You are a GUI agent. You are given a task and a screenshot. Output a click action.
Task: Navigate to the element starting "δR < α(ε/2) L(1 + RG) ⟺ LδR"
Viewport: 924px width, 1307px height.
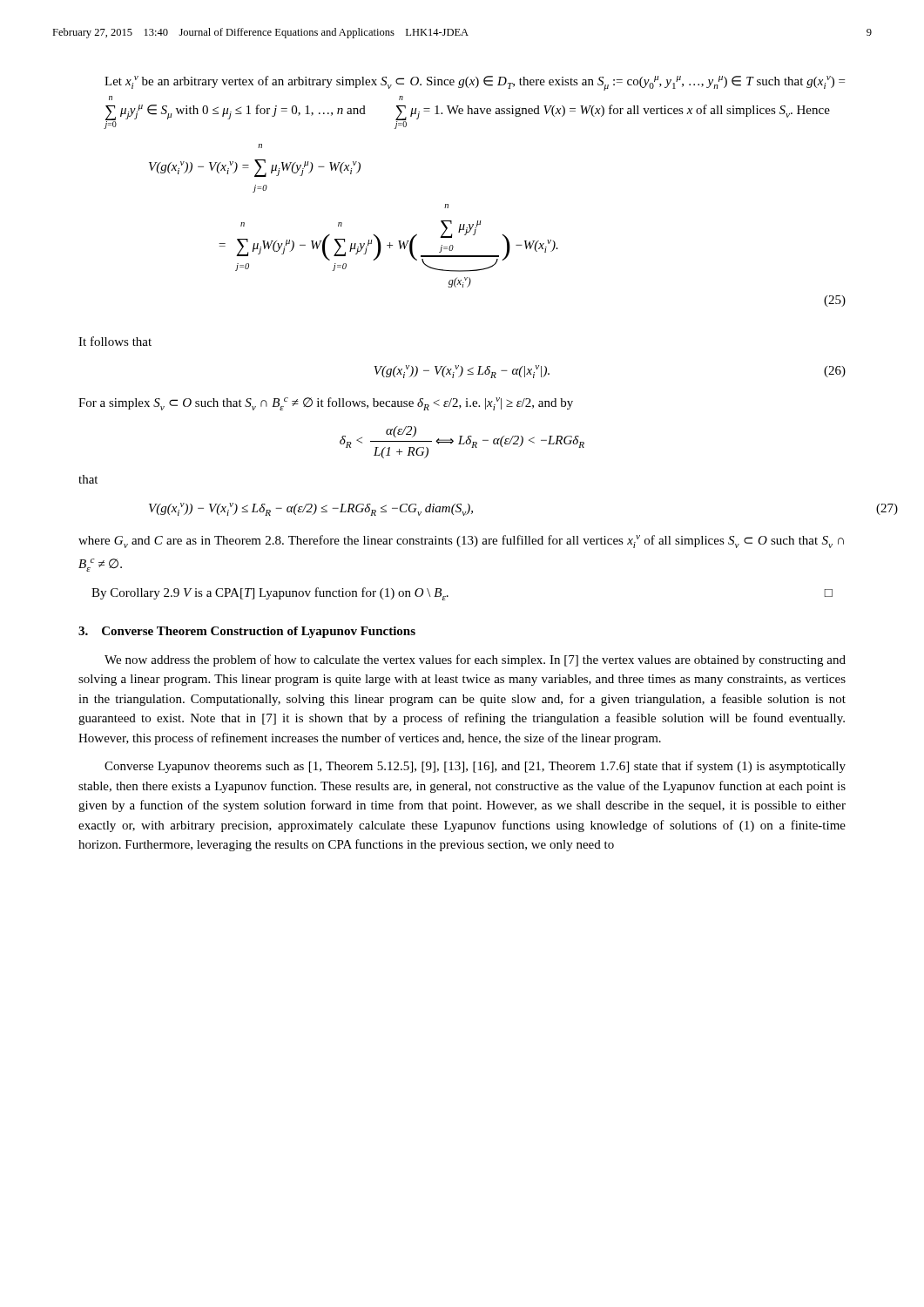click(x=462, y=441)
